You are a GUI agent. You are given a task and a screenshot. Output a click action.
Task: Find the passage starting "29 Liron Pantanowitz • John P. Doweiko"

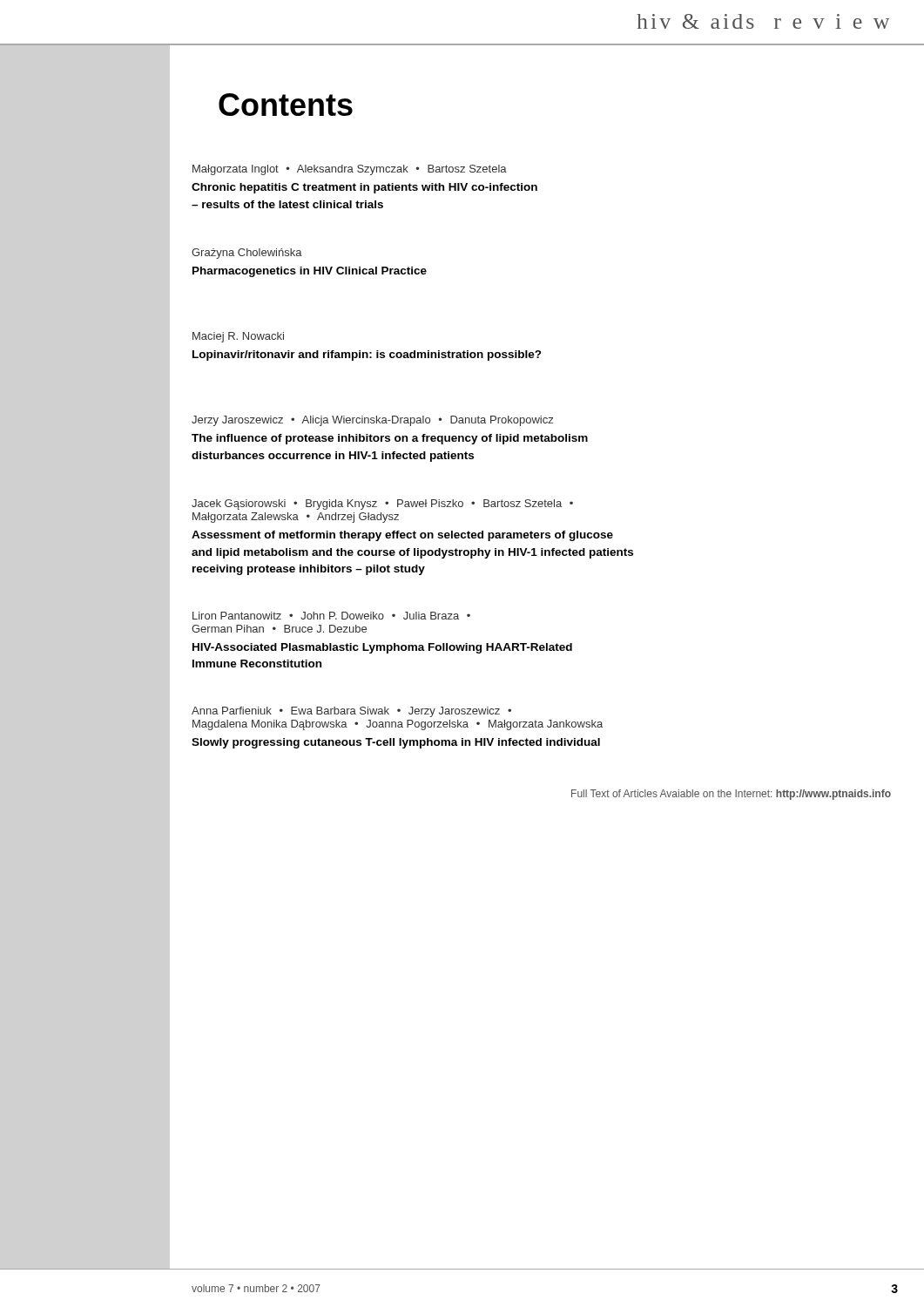click(554, 641)
